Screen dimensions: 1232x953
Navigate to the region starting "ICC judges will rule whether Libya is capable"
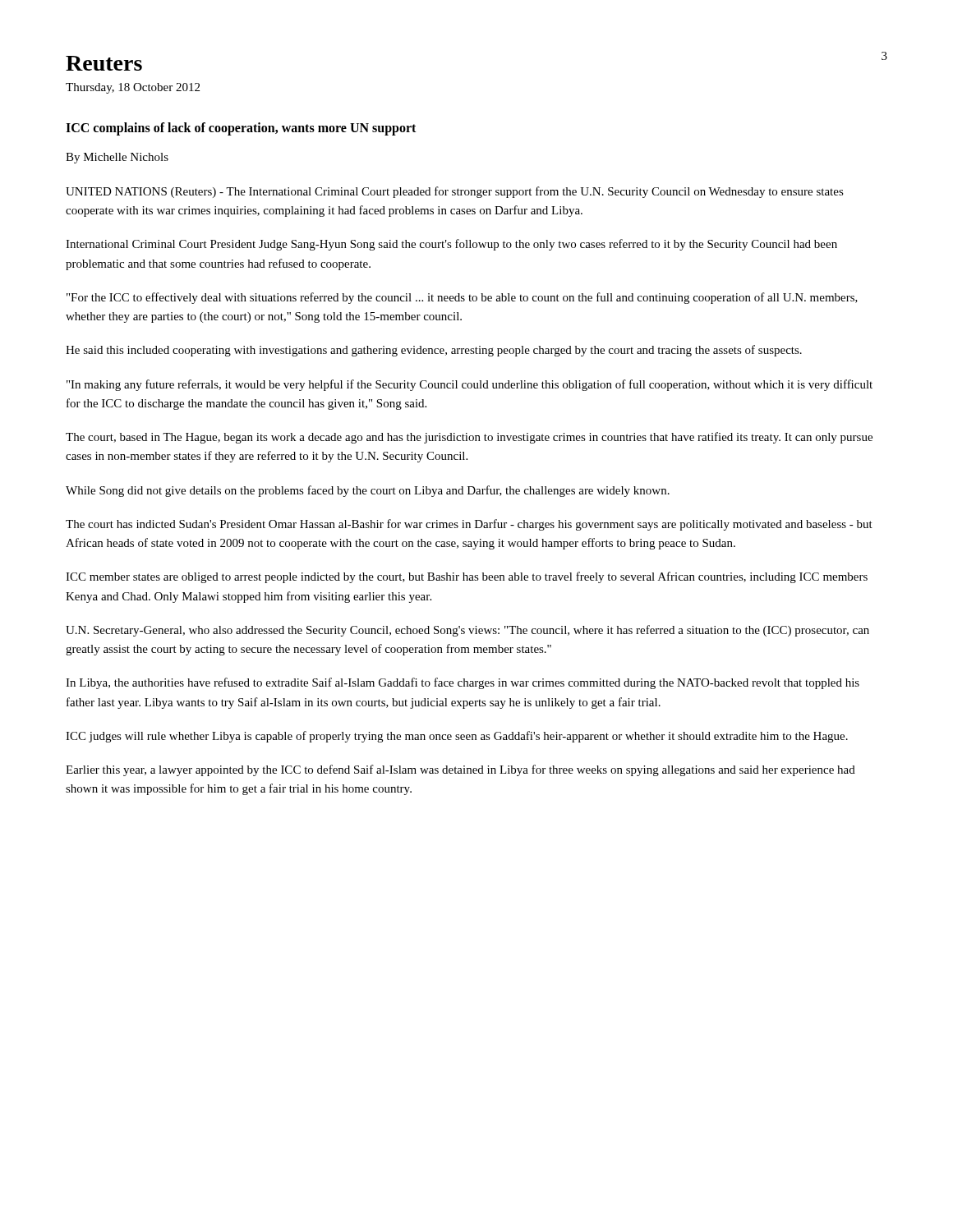[x=476, y=736]
